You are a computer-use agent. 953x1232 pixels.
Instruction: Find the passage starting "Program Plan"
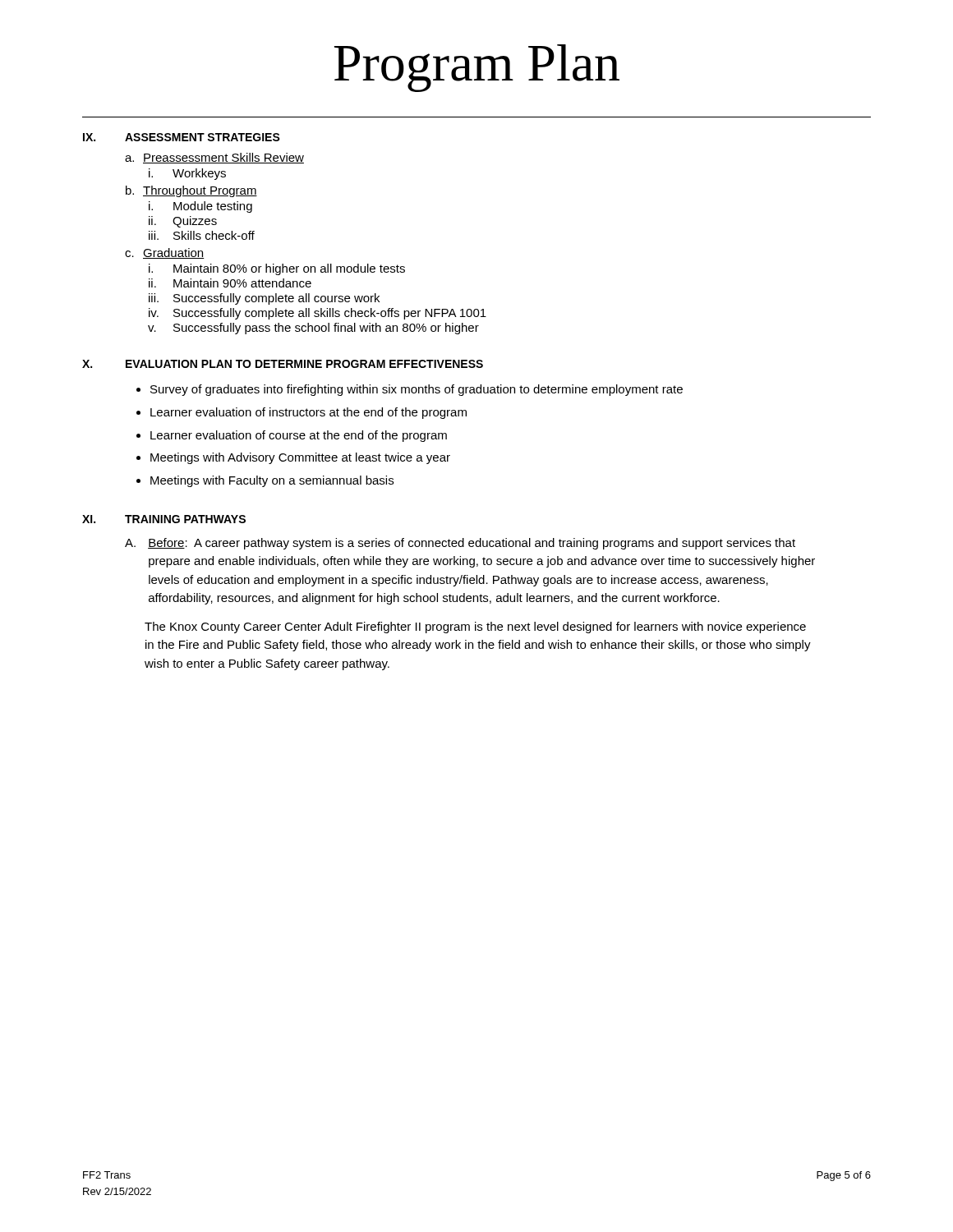pyautogui.click(x=476, y=63)
